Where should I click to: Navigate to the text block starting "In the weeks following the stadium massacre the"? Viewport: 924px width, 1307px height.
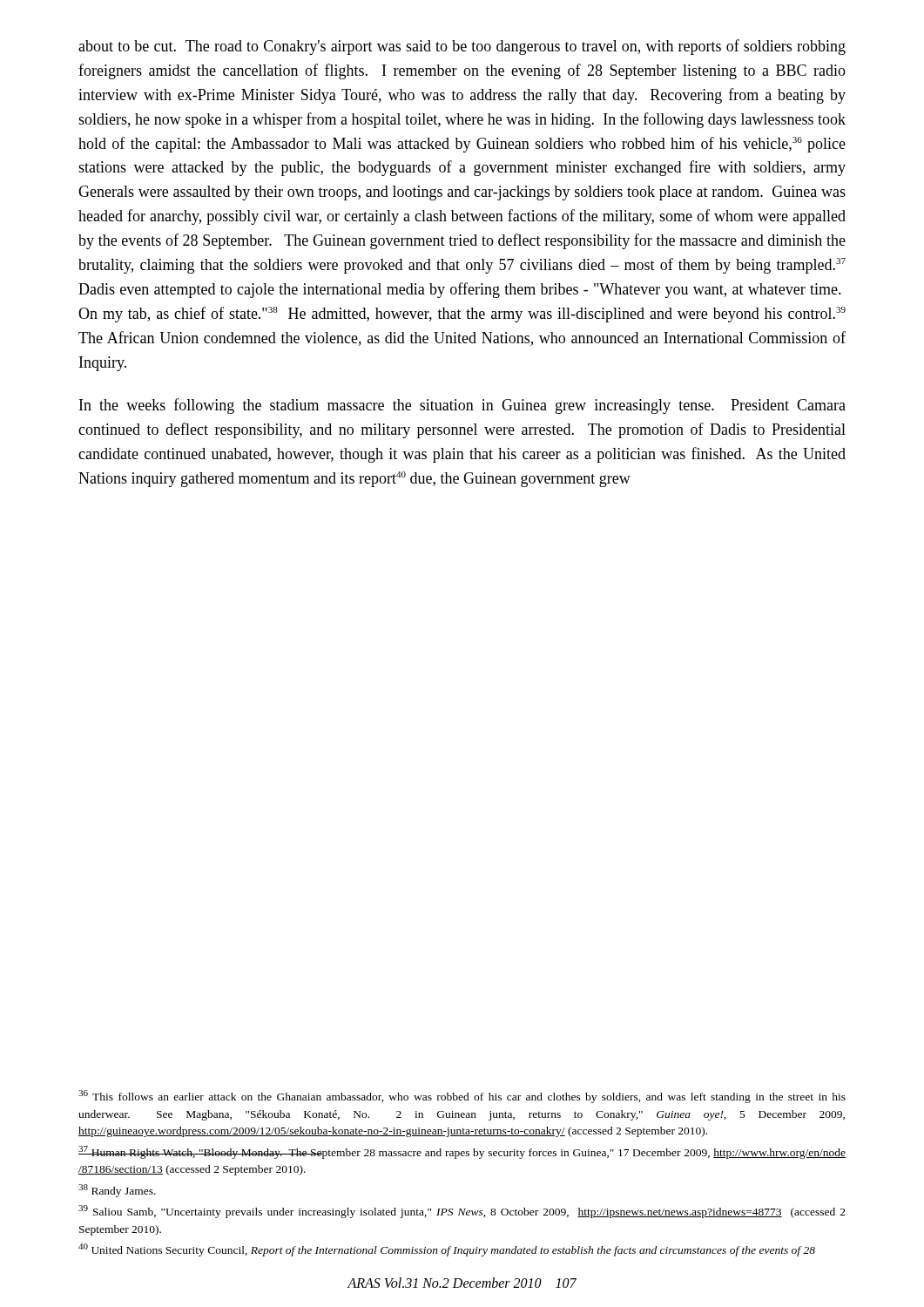(462, 443)
